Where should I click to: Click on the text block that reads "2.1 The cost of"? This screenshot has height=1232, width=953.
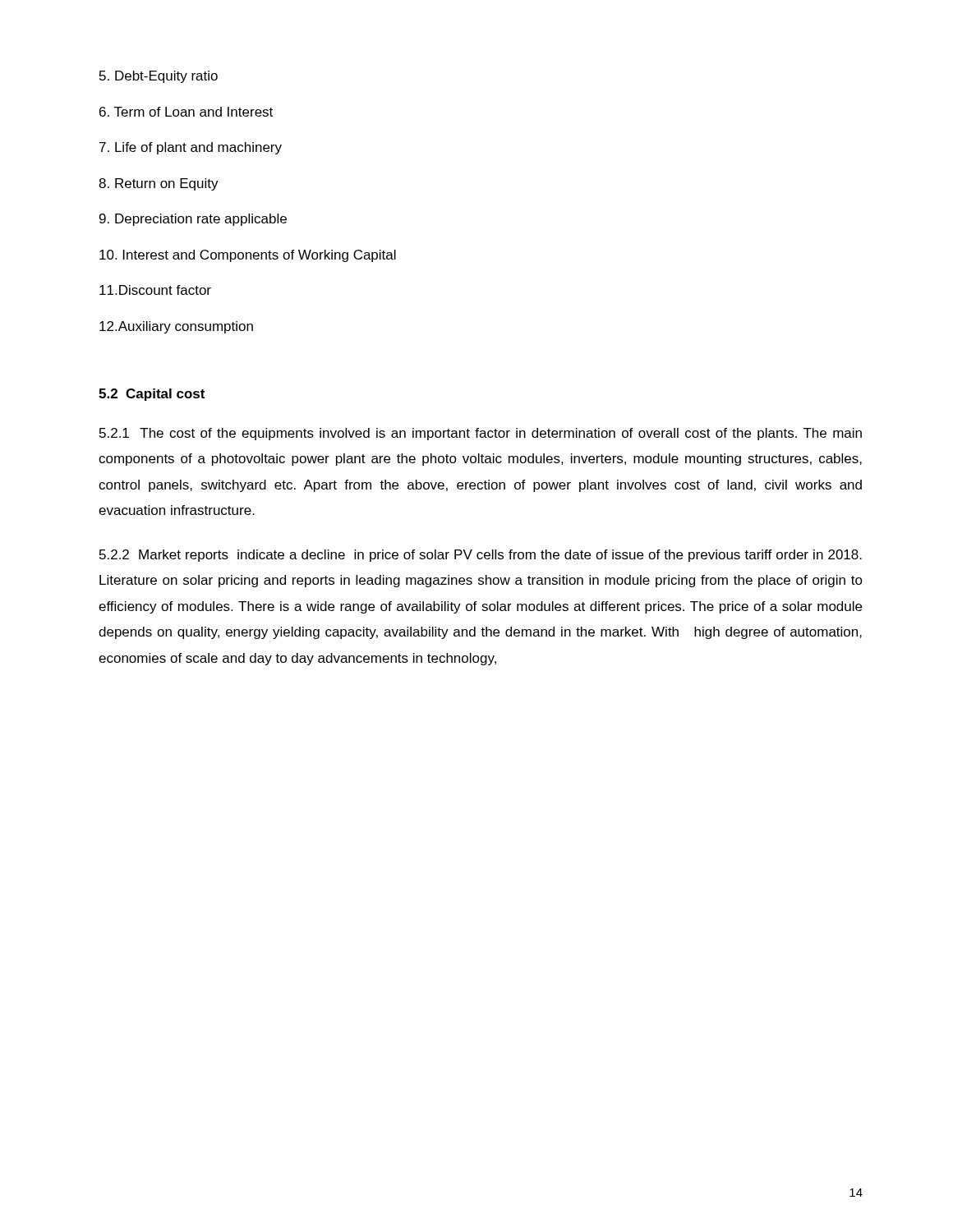tap(481, 472)
